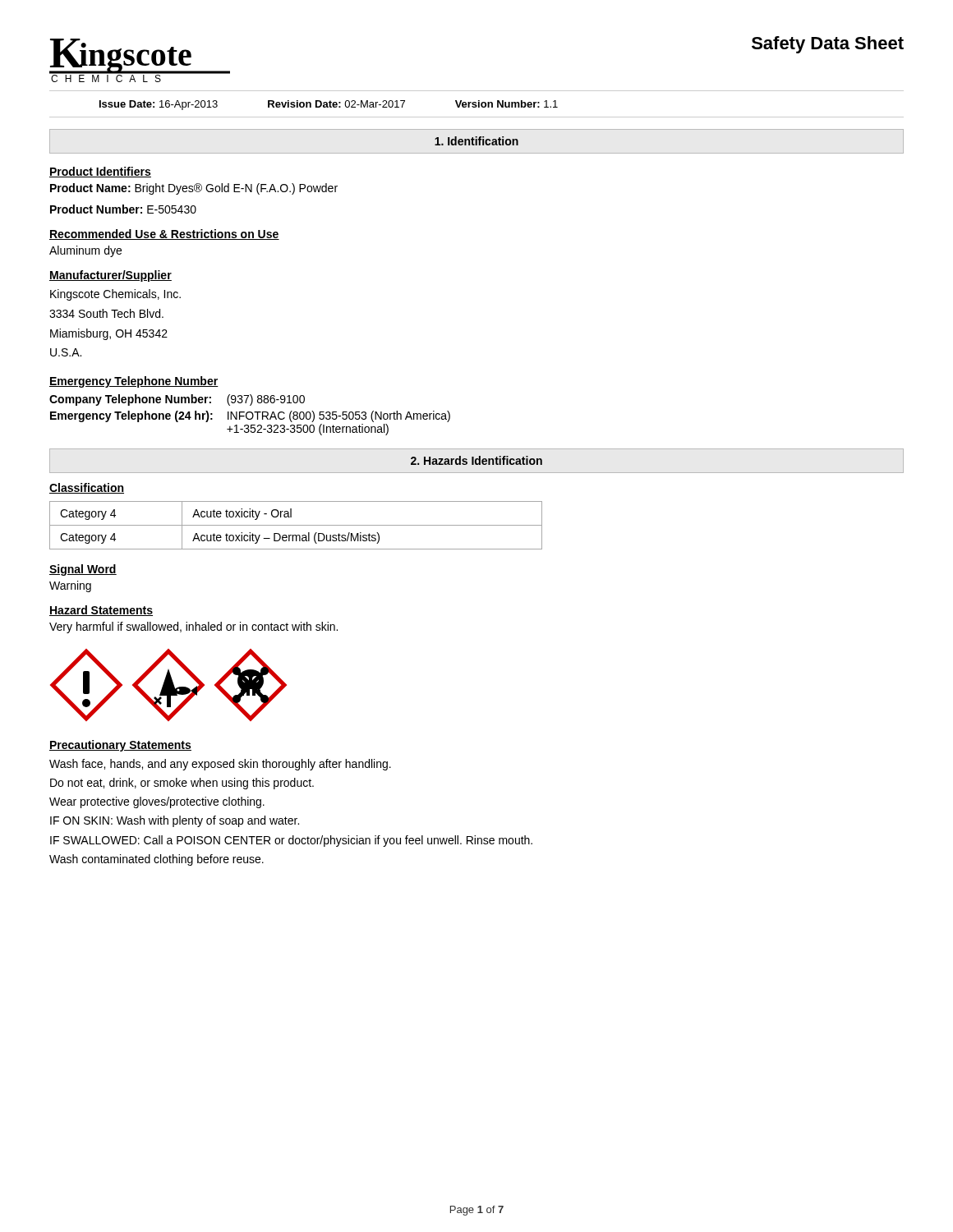Find the illustration
Screen dimensions: 1232x953
pyautogui.click(x=476, y=685)
